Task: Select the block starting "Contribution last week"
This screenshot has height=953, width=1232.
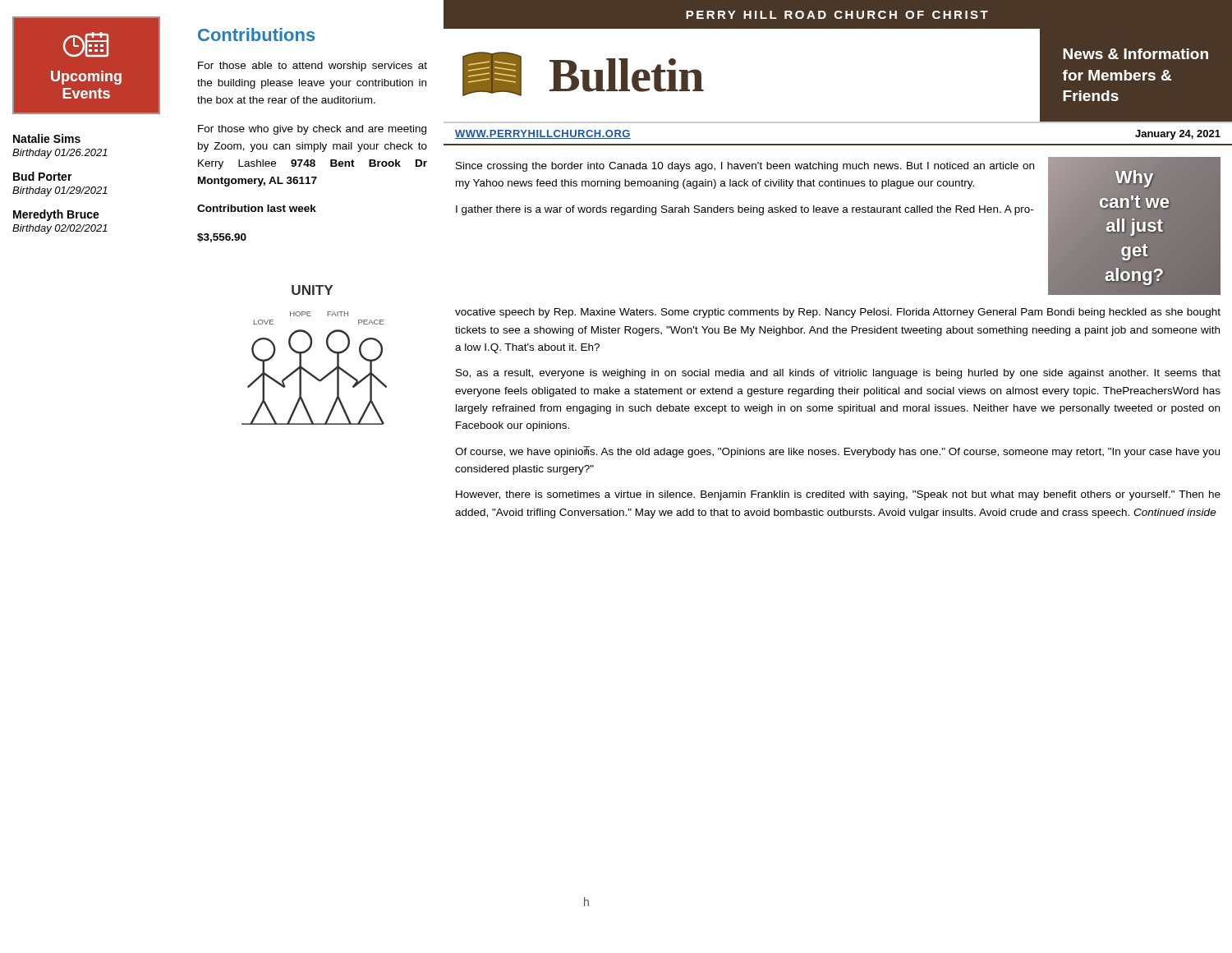Action: pyautogui.click(x=312, y=209)
